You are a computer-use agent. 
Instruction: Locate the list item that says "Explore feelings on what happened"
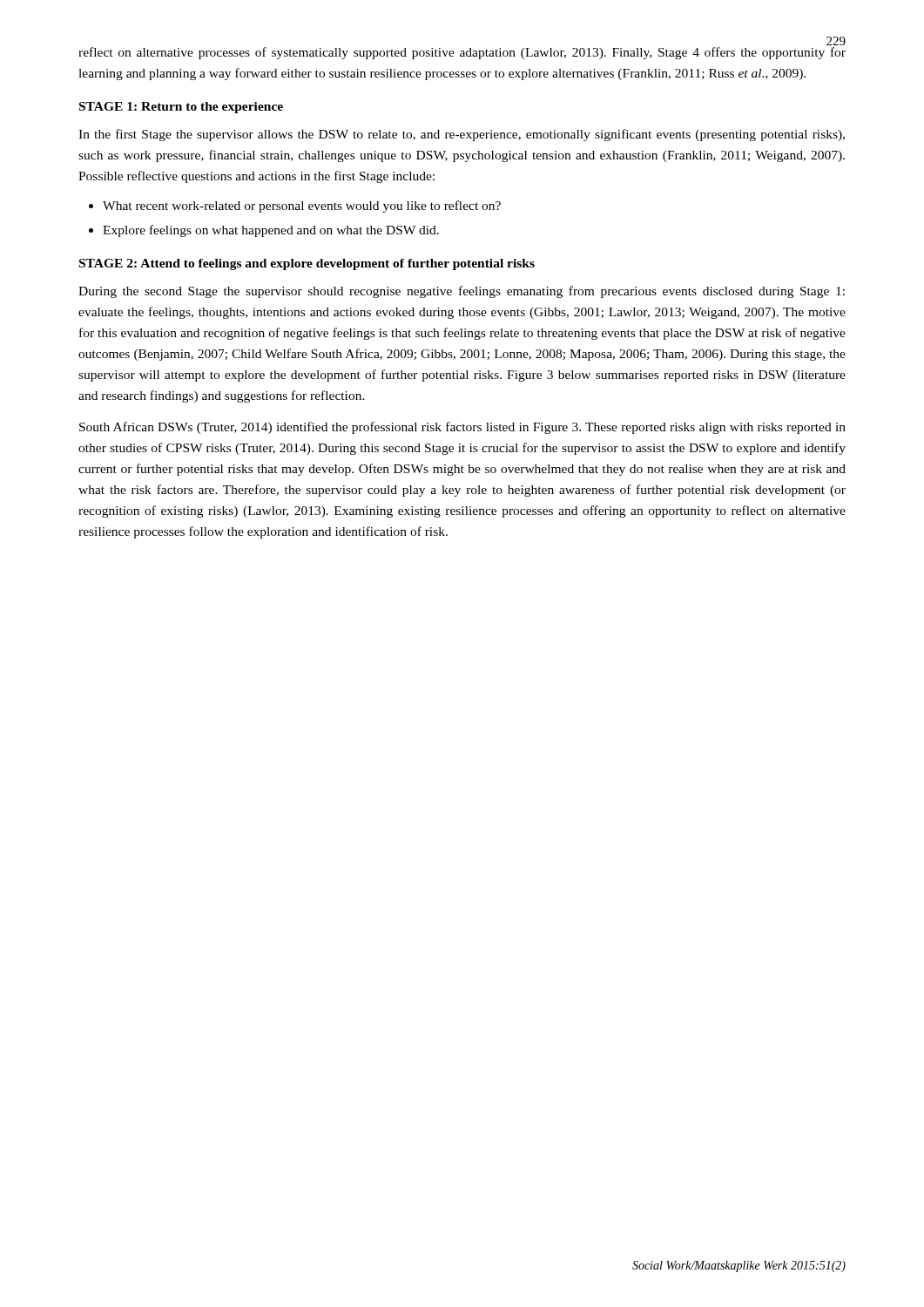pos(264,231)
